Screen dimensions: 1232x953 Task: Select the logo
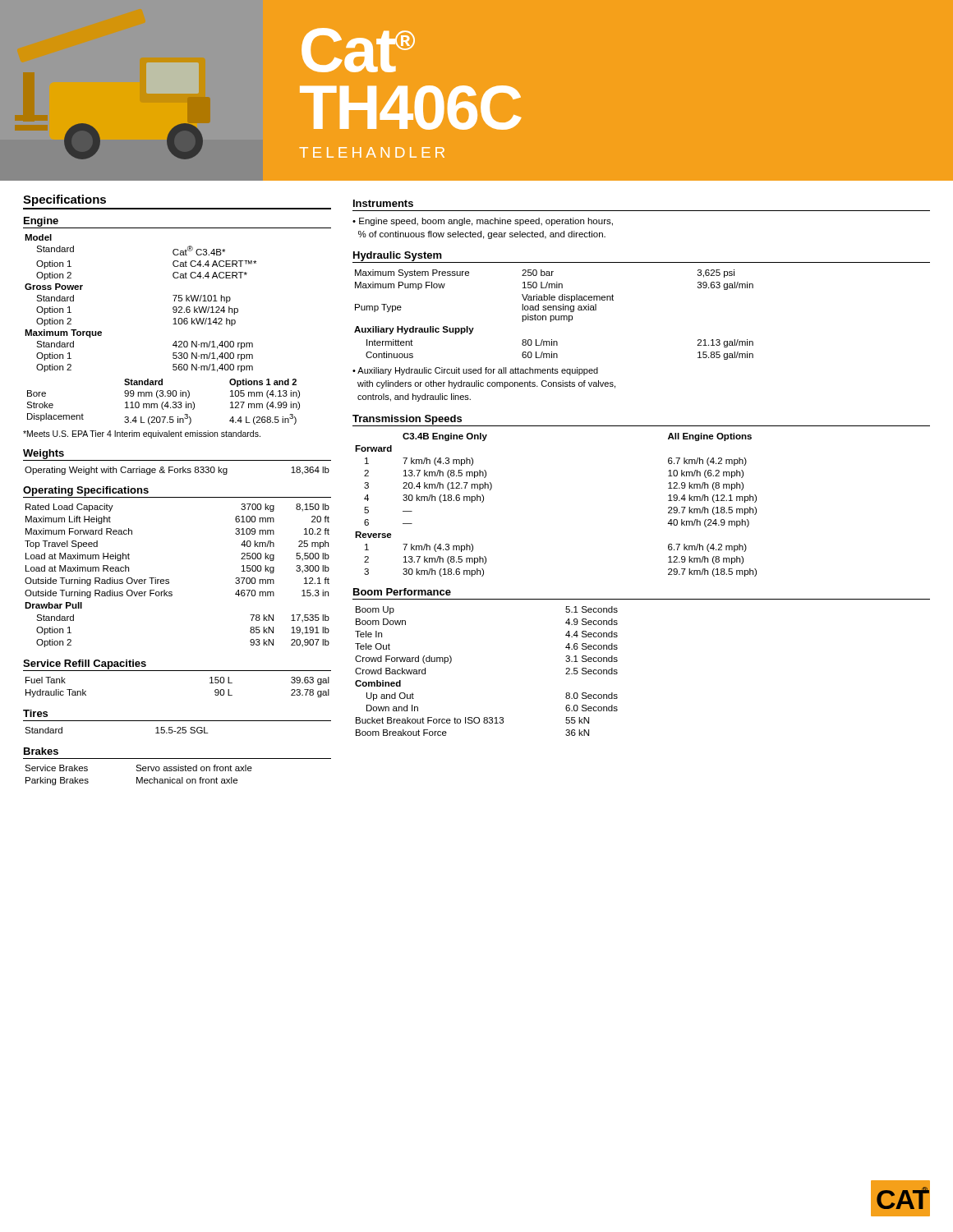pyautogui.click(x=900, y=1200)
